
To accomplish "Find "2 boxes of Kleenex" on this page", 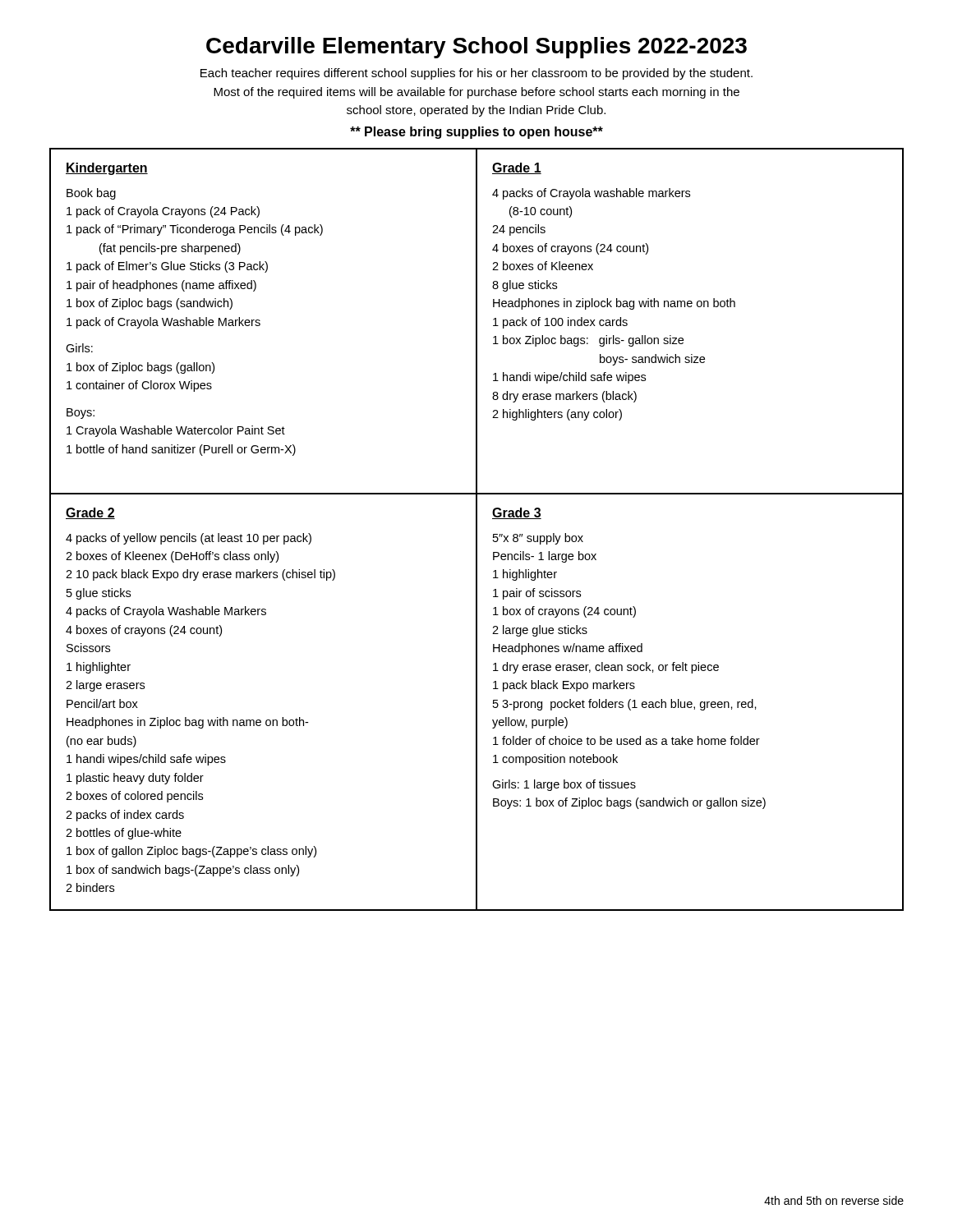I will [543, 266].
